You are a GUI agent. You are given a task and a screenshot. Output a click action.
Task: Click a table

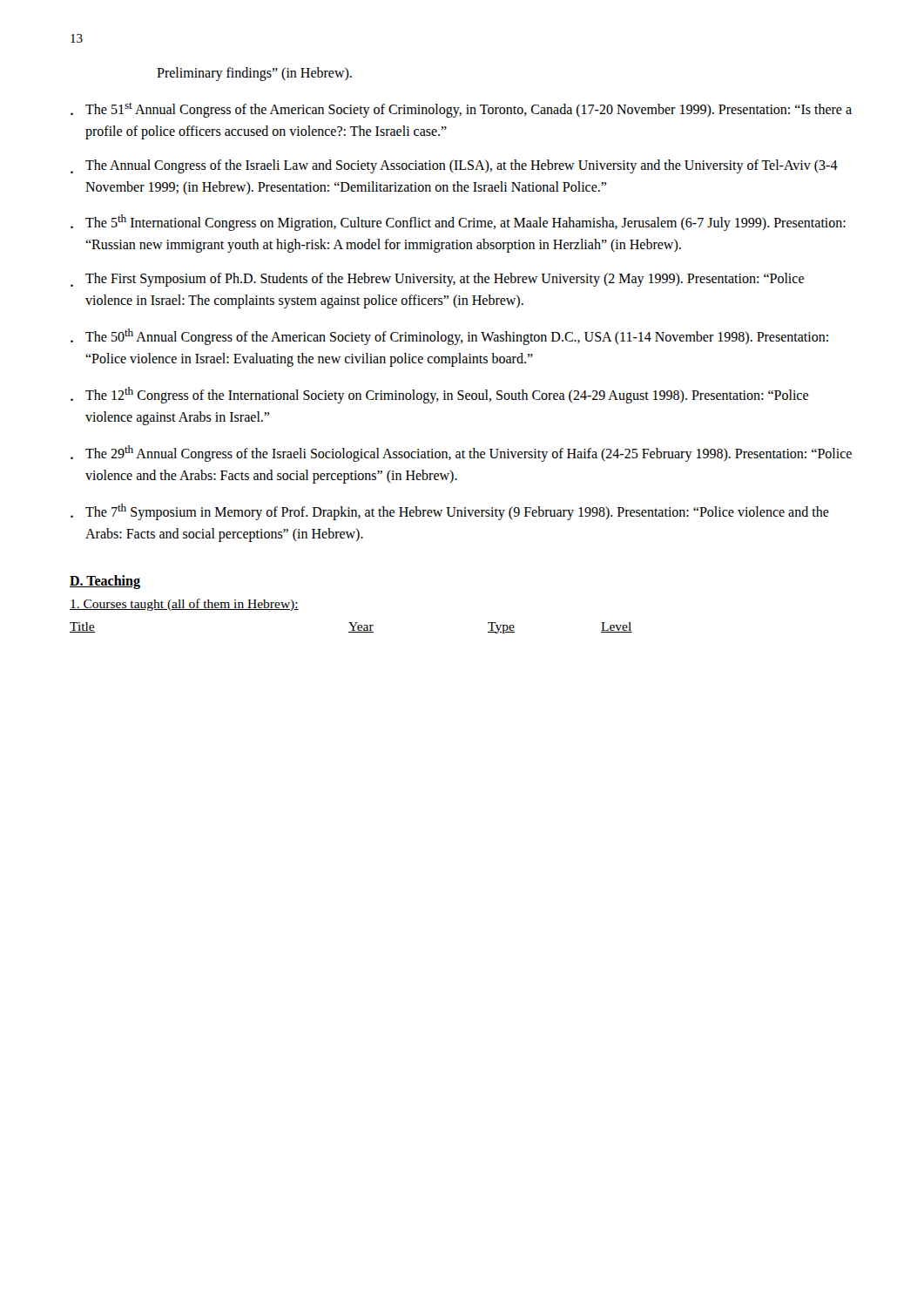462,626
